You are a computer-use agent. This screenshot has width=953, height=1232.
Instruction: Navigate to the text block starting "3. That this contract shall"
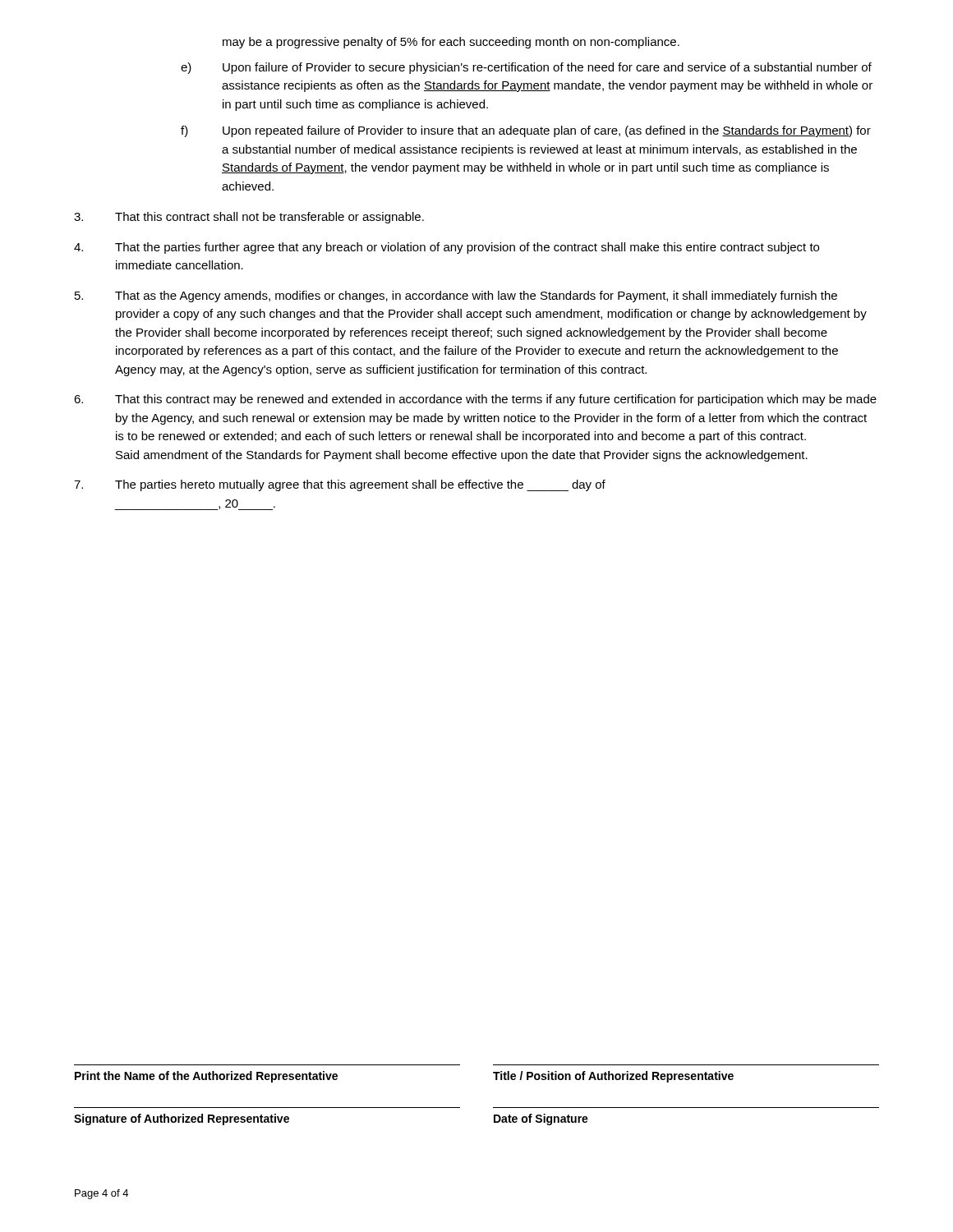pyautogui.click(x=249, y=218)
